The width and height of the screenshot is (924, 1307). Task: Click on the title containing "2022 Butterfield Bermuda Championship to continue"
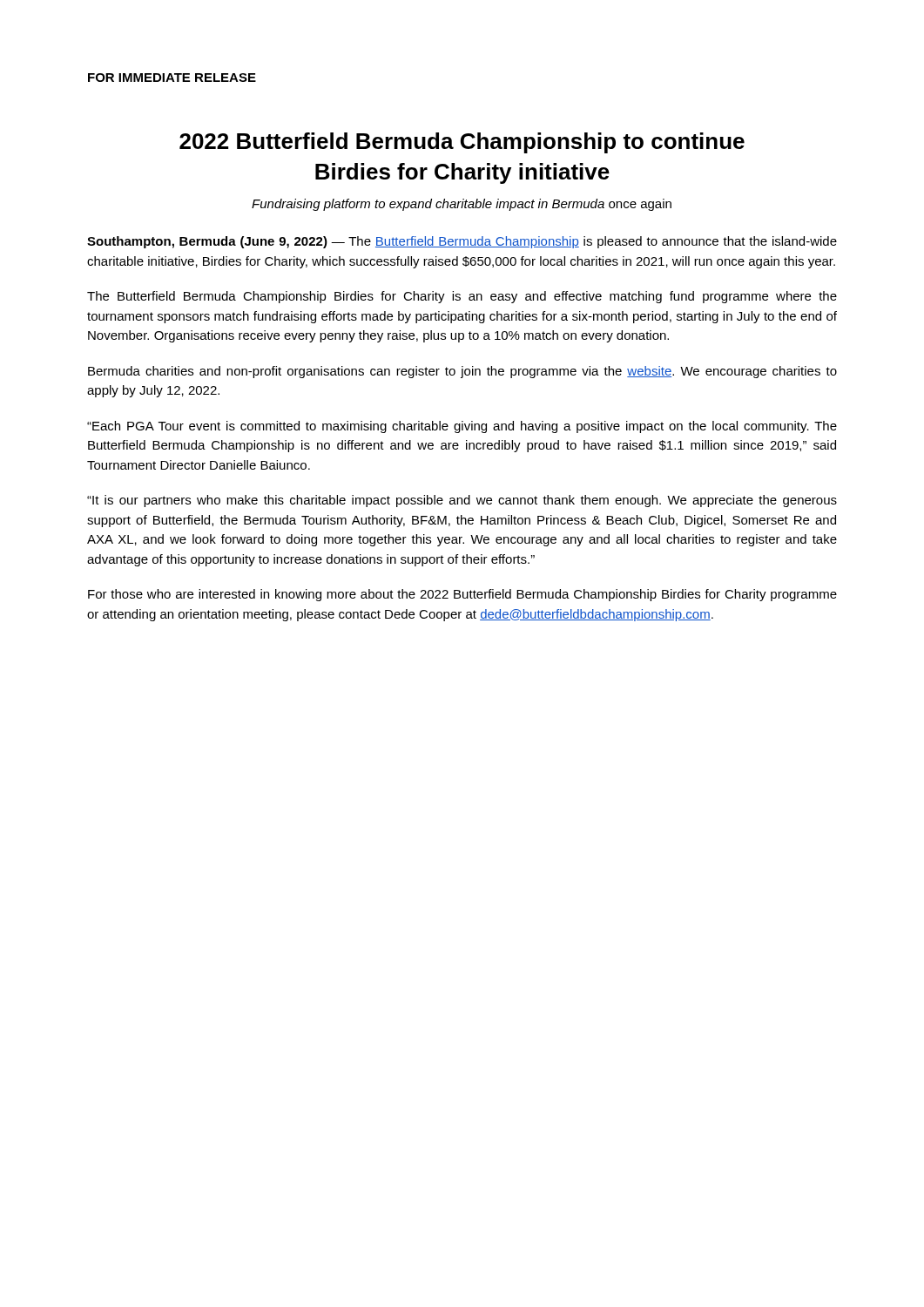462,156
